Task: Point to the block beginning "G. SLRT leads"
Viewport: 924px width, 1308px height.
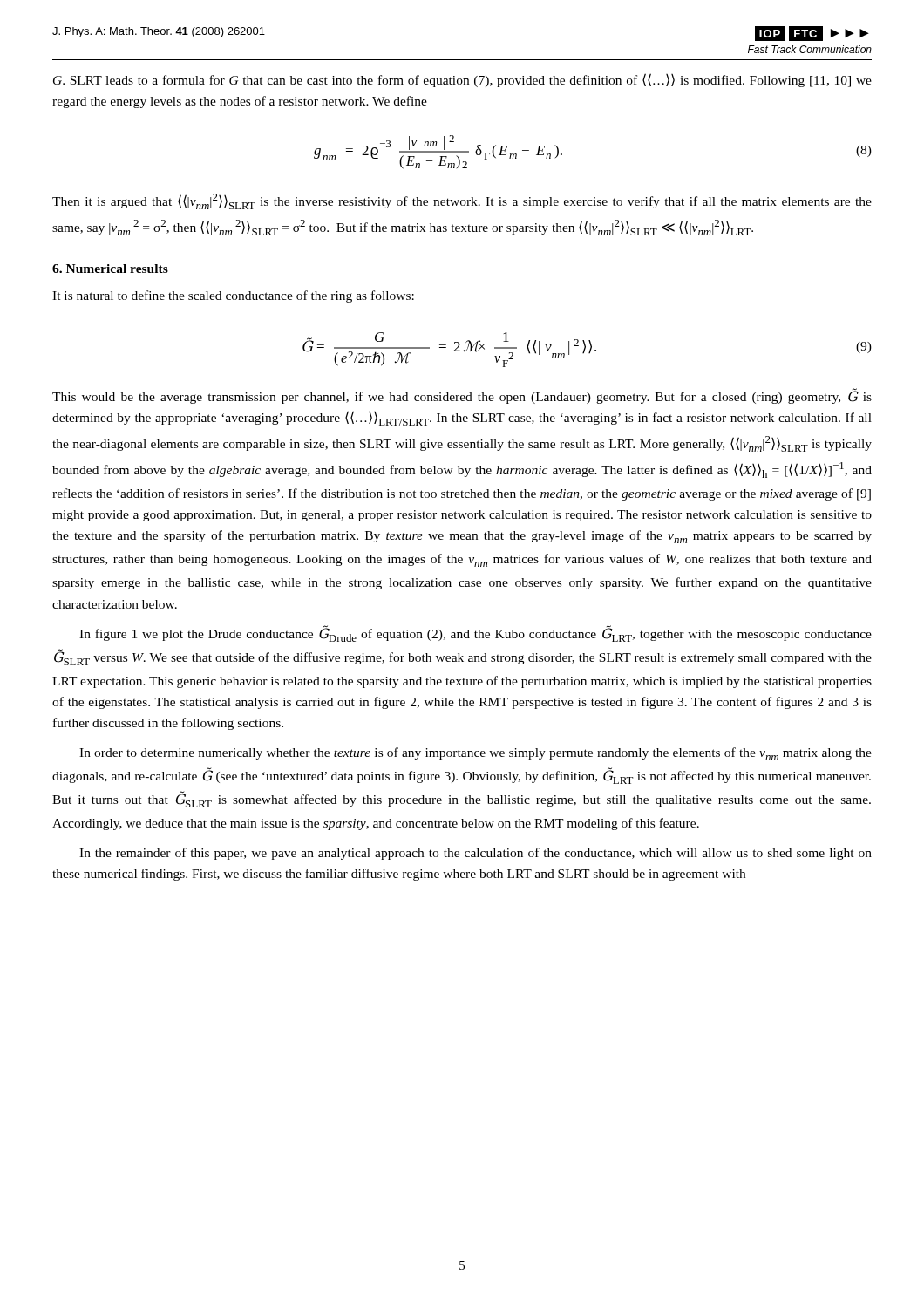Action: pyautogui.click(x=462, y=90)
